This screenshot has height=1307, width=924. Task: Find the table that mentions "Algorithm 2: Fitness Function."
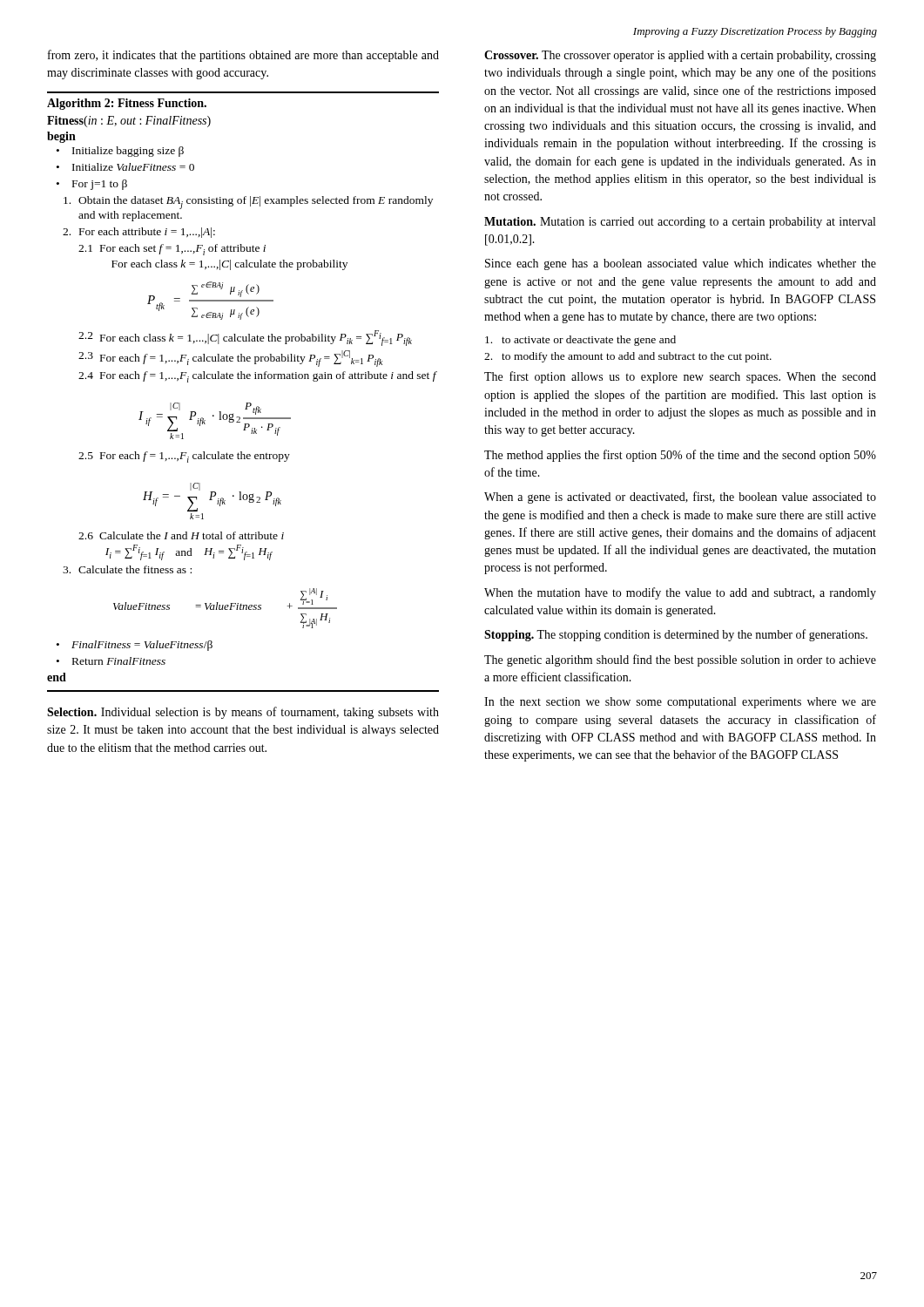coord(243,391)
